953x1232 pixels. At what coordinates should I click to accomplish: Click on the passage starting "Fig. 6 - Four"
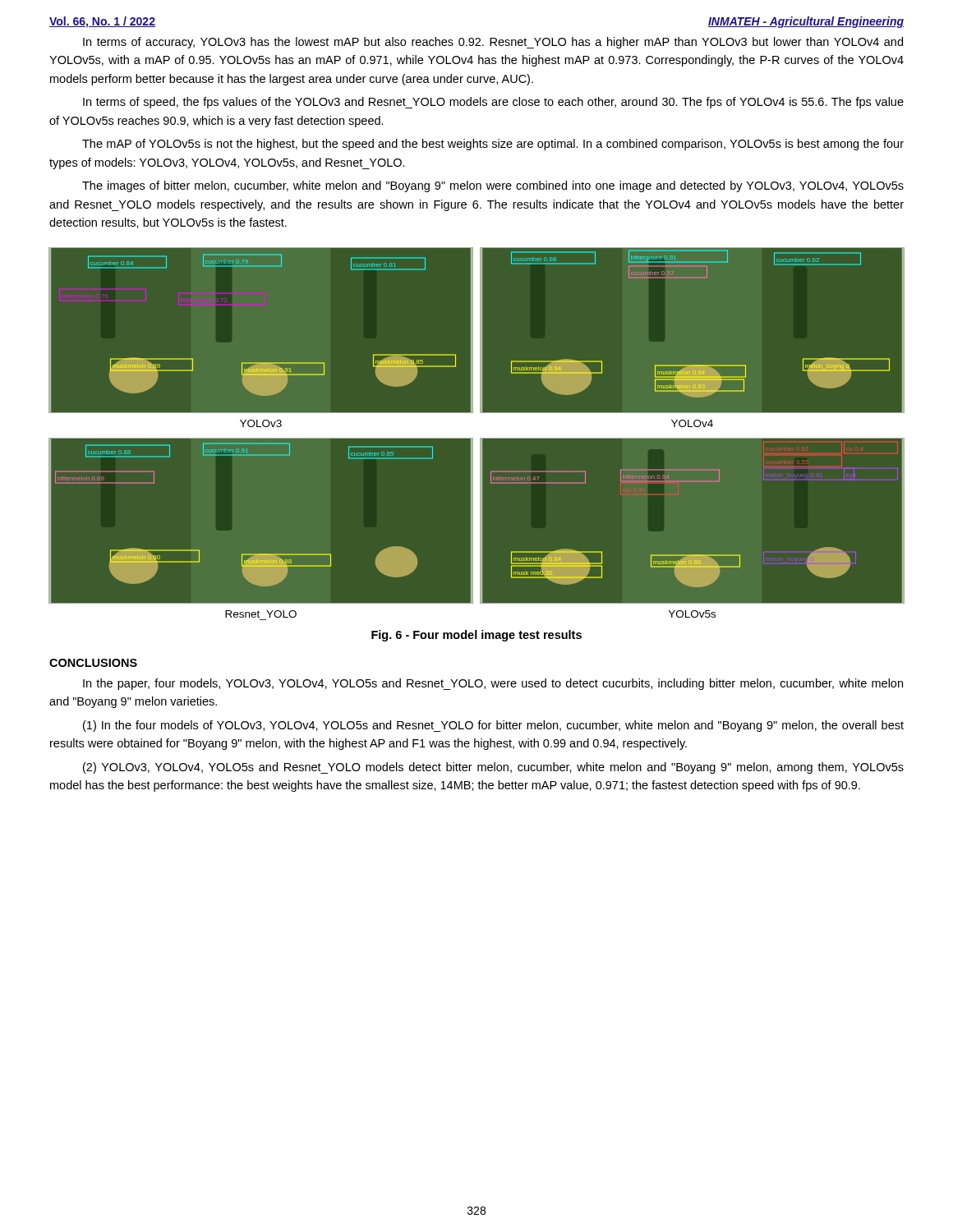pyautogui.click(x=476, y=635)
